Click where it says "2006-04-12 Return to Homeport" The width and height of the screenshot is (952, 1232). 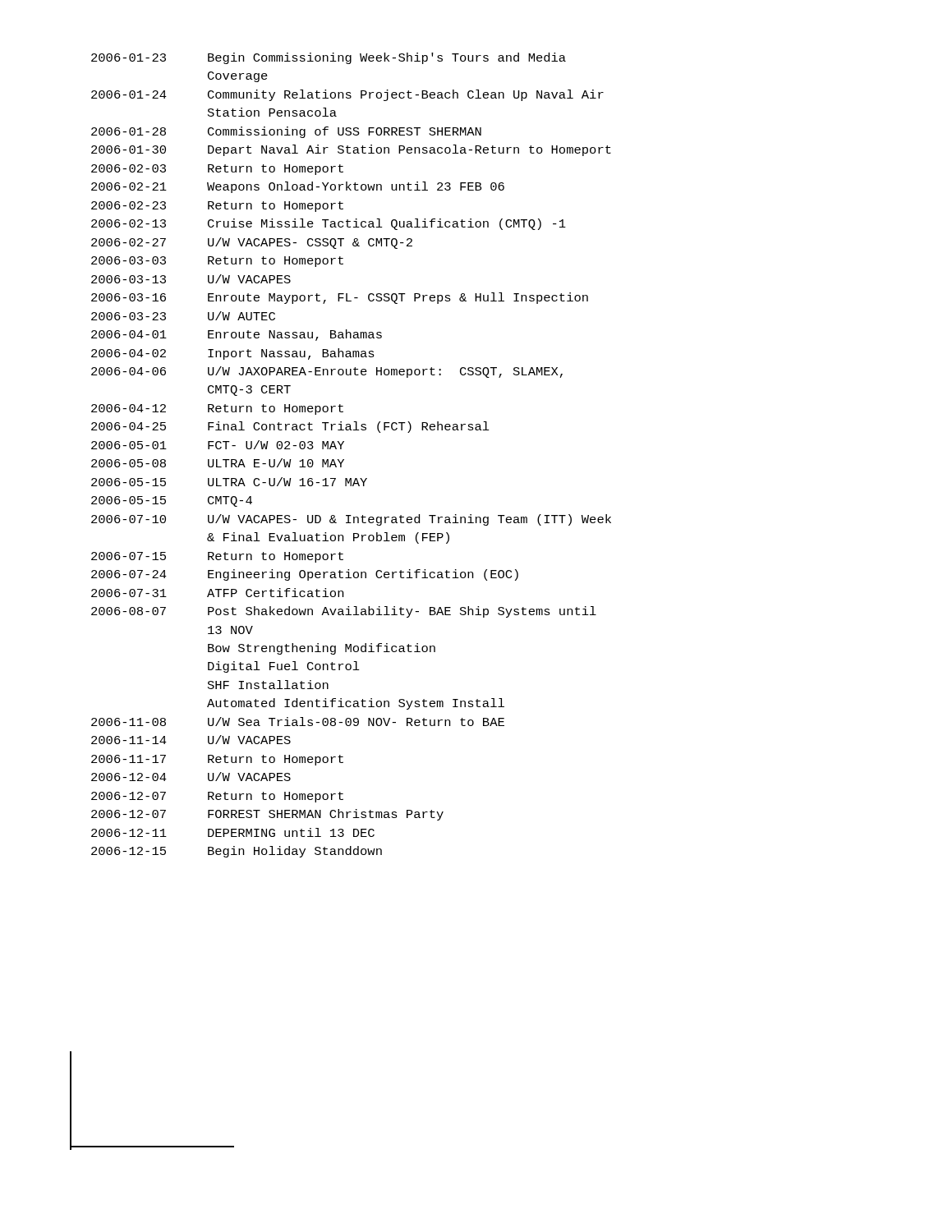217,409
